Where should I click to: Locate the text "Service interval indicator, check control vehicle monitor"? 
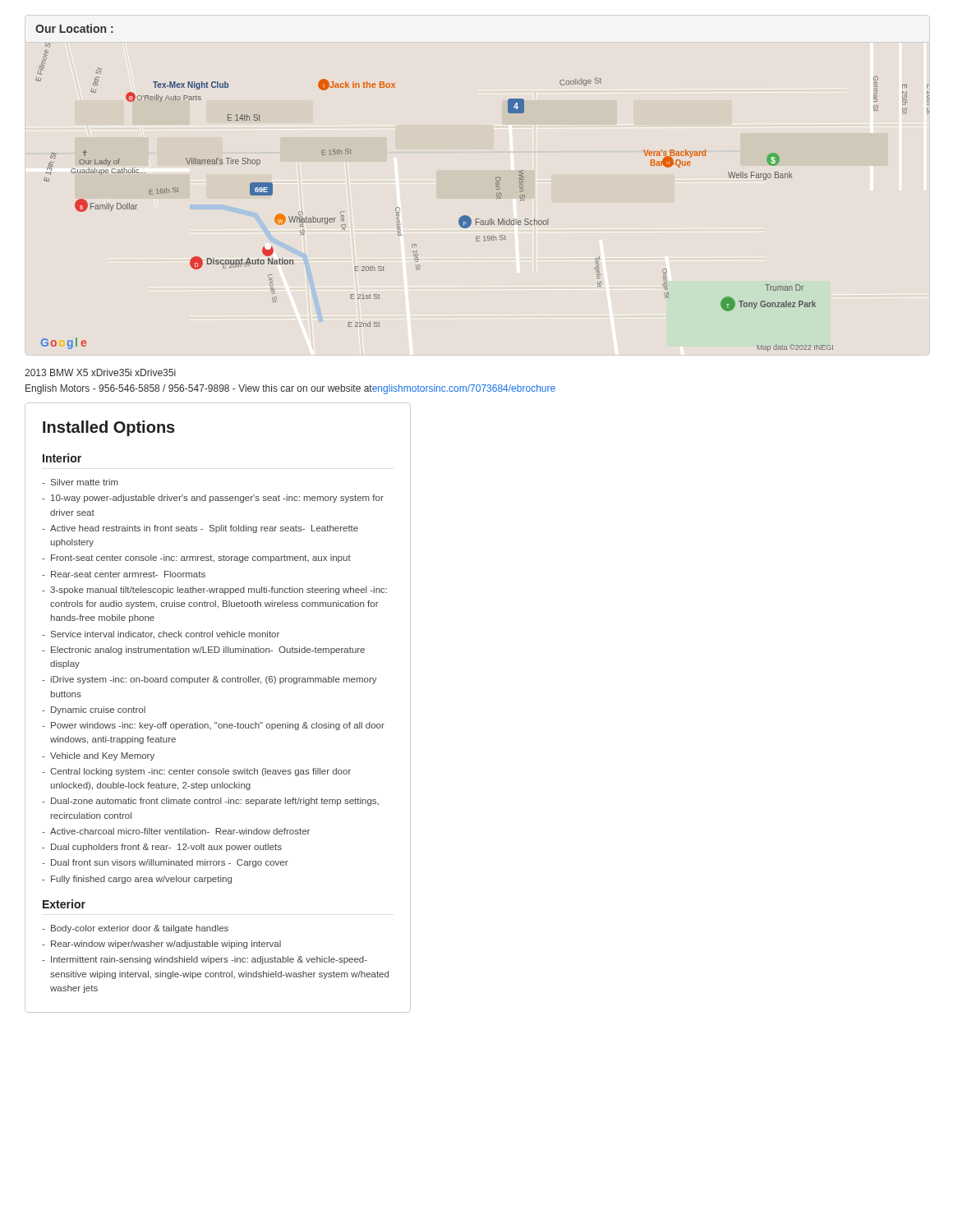(165, 634)
